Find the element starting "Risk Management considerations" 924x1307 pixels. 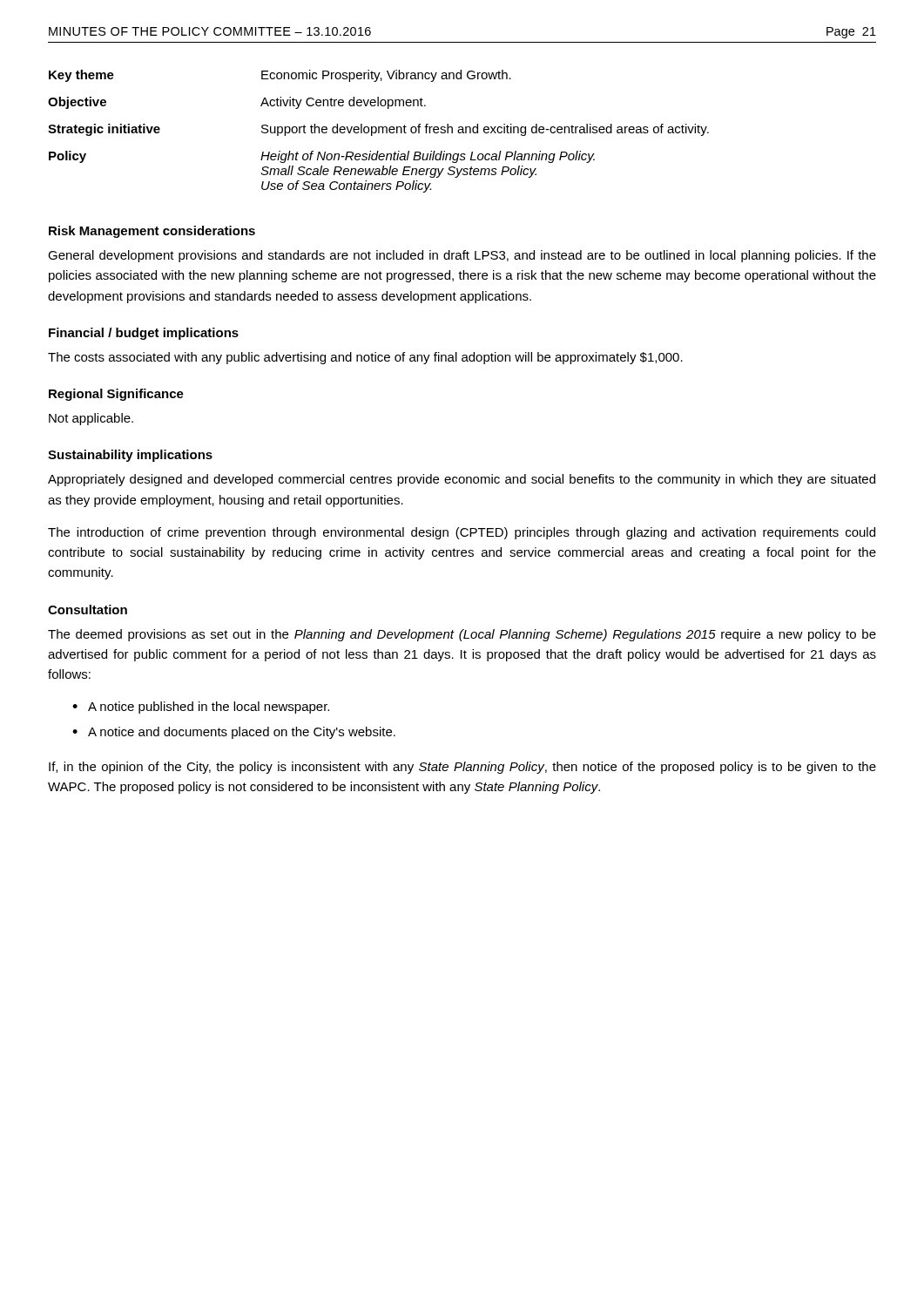(x=152, y=230)
